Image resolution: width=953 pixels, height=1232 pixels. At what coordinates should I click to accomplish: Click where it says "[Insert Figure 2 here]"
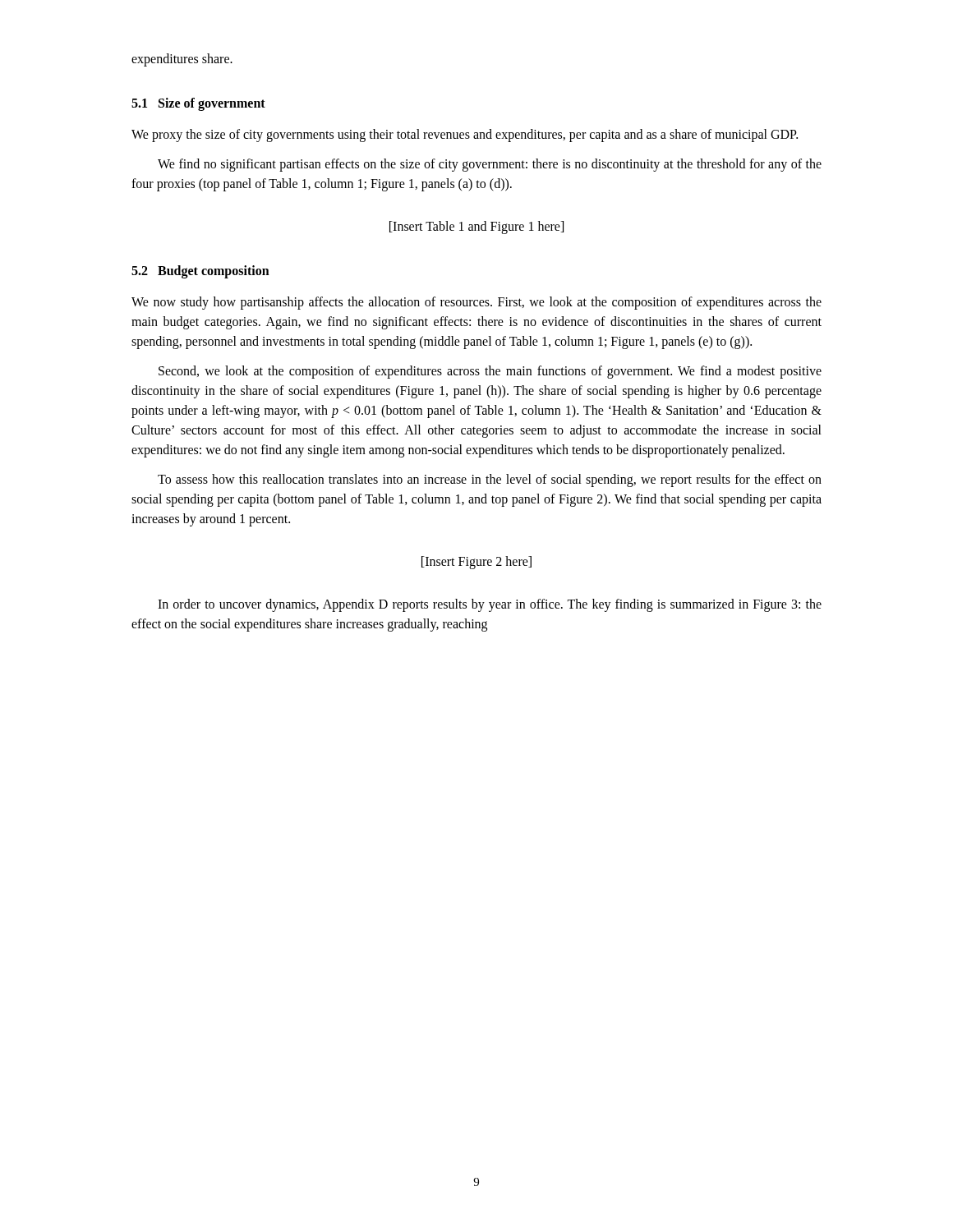(476, 561)
